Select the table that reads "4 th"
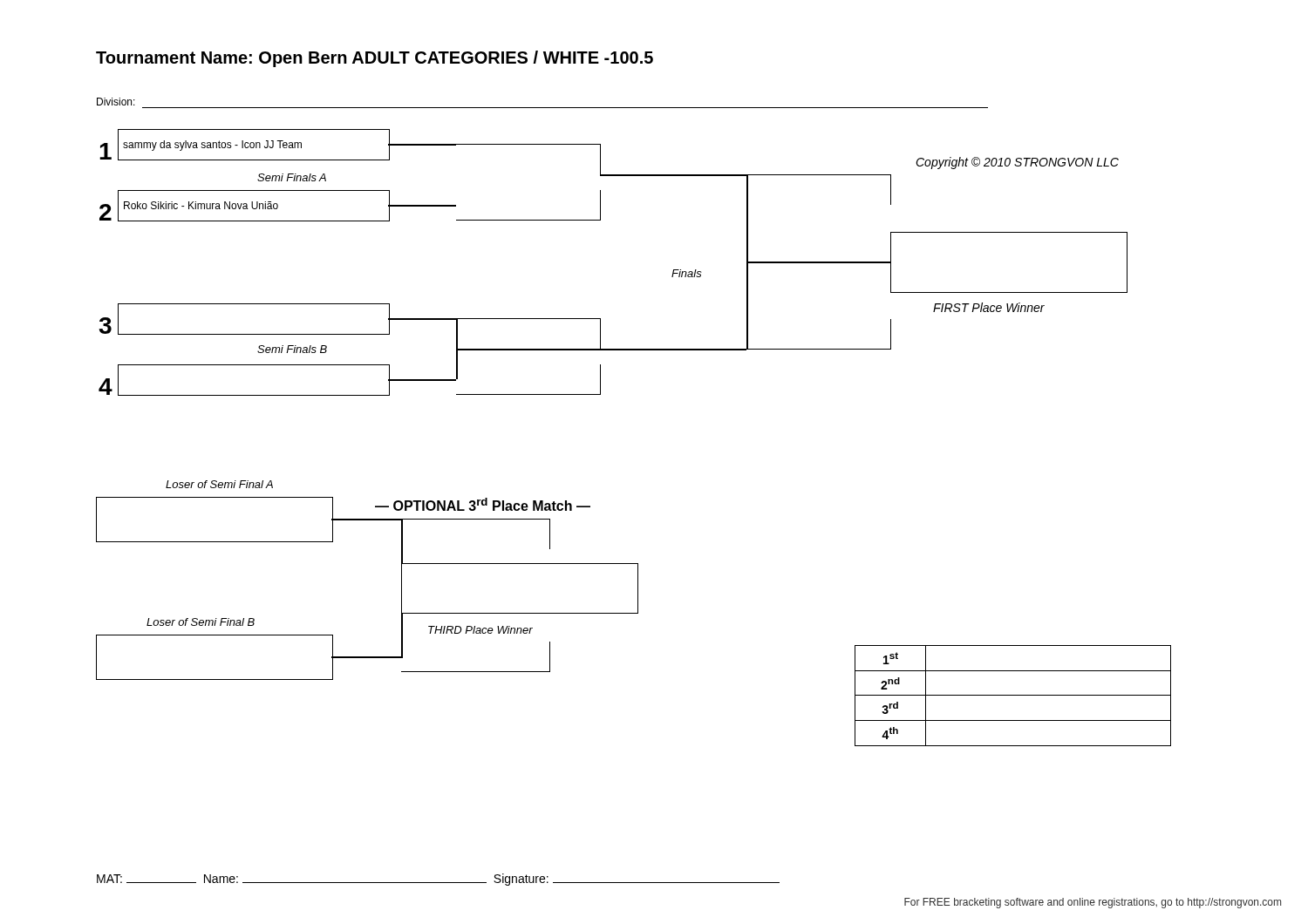Viewport: 1308px width, 924px height. (x=1013, y=695)
